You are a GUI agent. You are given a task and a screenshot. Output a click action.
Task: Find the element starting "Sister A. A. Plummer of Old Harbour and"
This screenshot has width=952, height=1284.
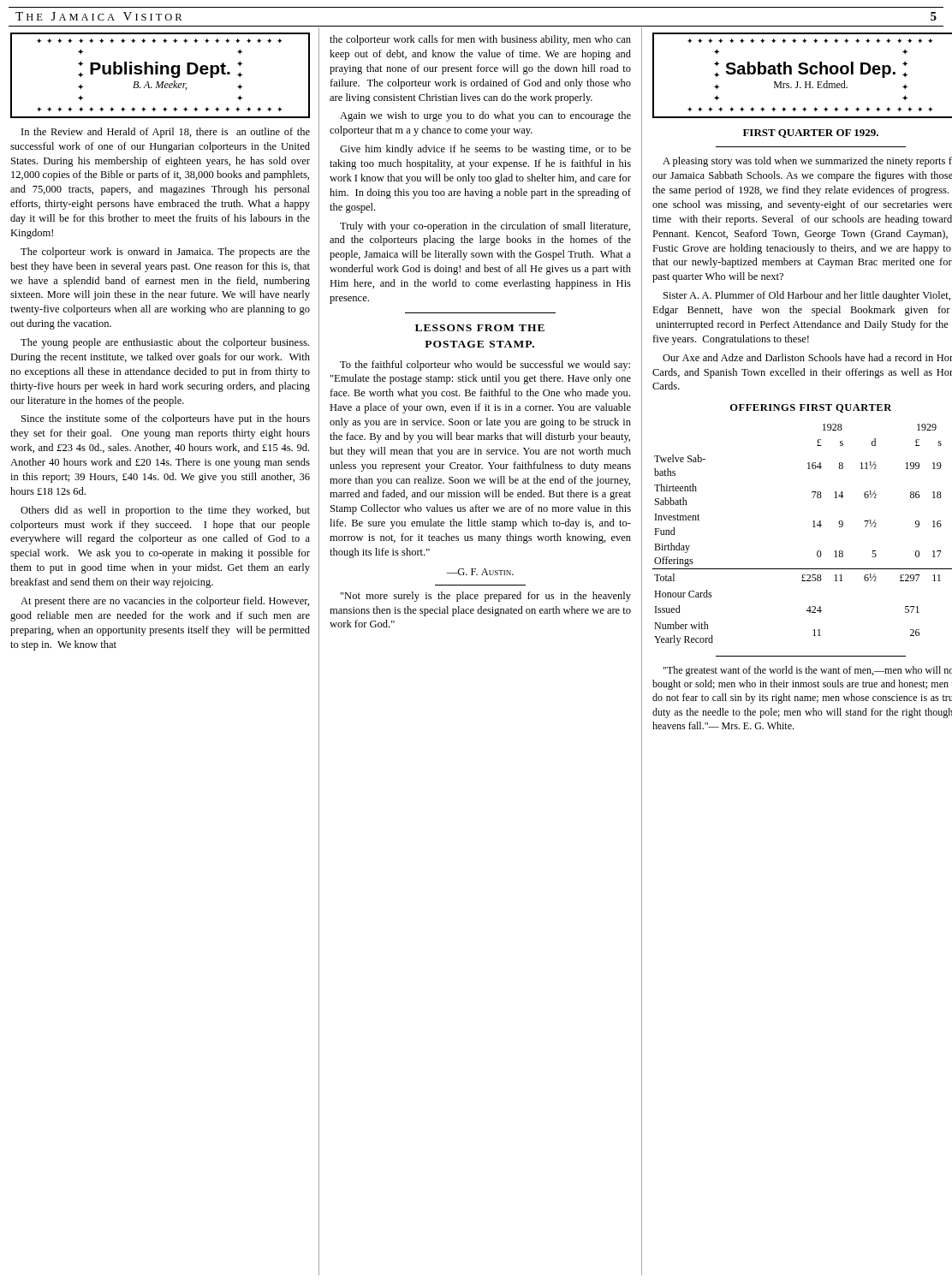click(802, 318)
